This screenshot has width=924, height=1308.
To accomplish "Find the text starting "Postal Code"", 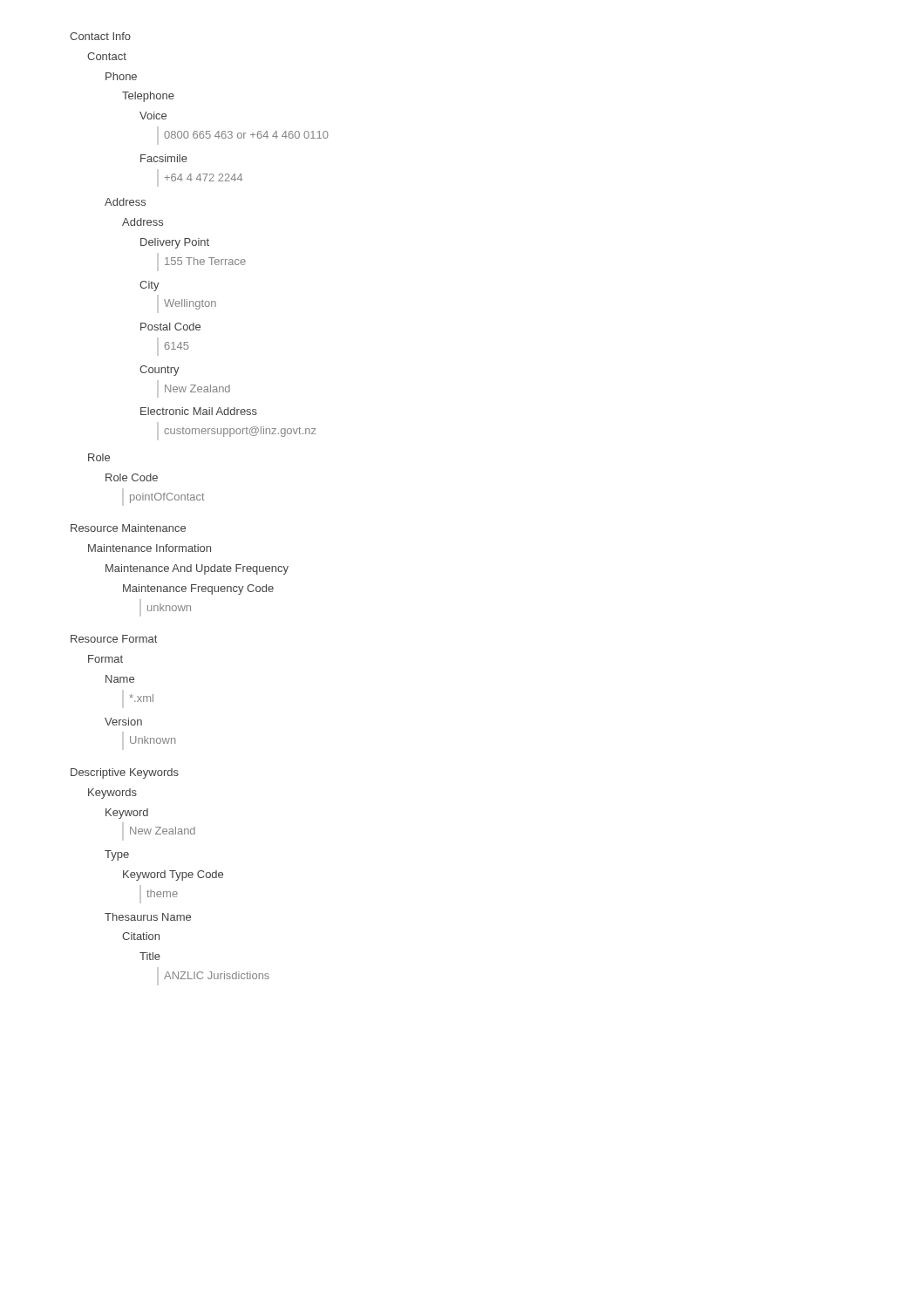I will pyautogui.click(x=170, y=327).
